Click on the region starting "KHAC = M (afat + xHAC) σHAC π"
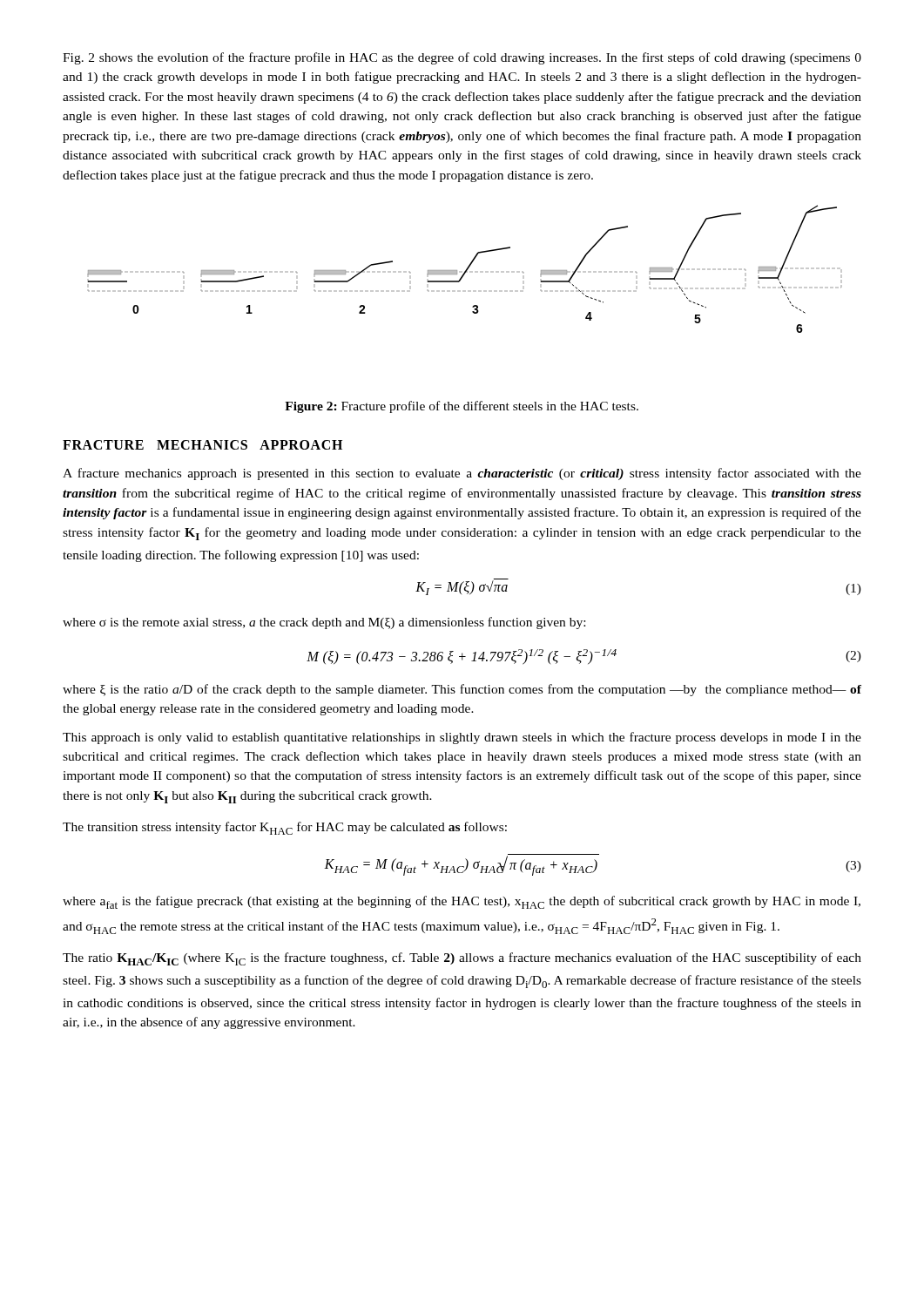 pyautogui.click(x=593, y=866)
